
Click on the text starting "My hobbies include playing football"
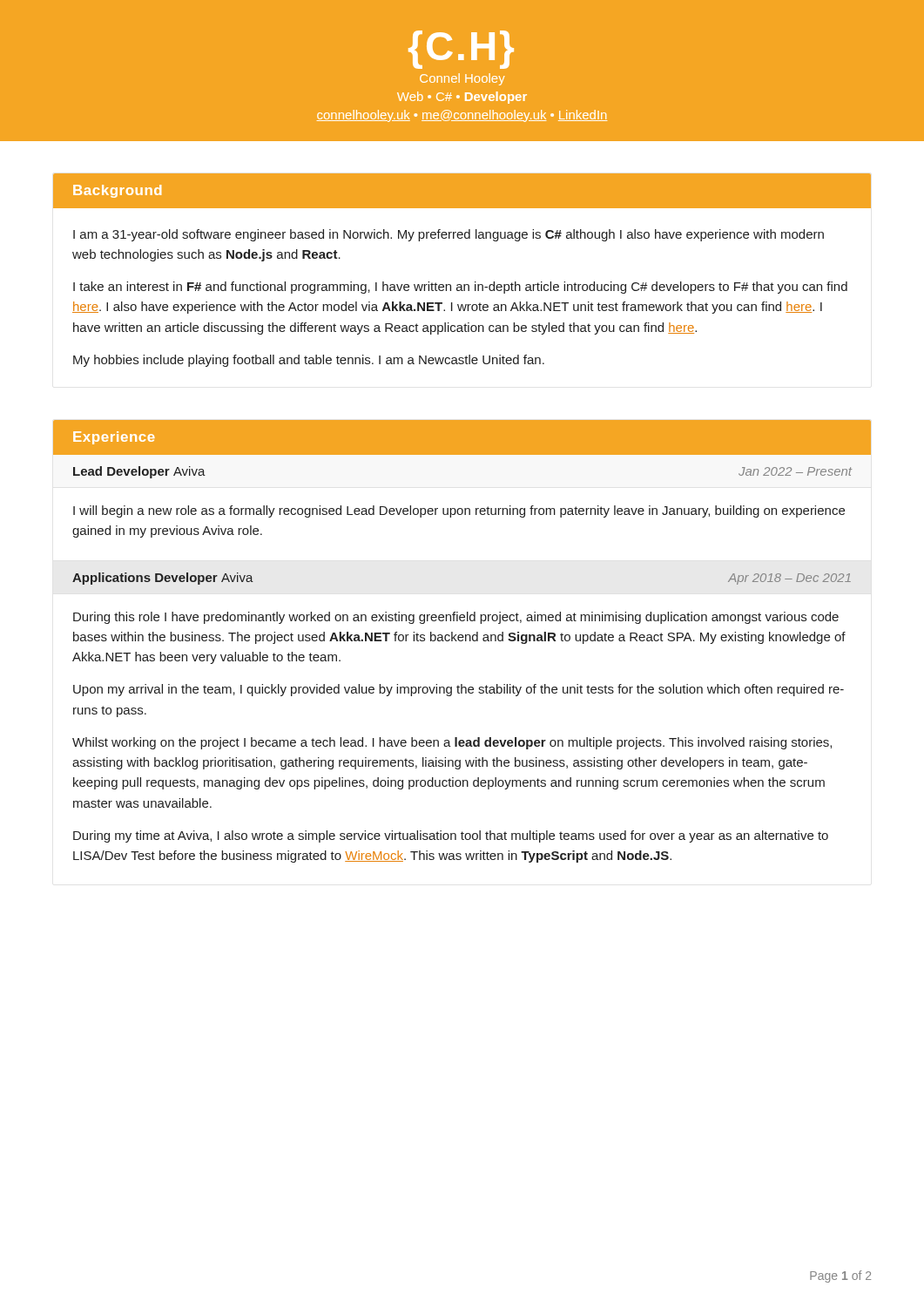[462, 359]
